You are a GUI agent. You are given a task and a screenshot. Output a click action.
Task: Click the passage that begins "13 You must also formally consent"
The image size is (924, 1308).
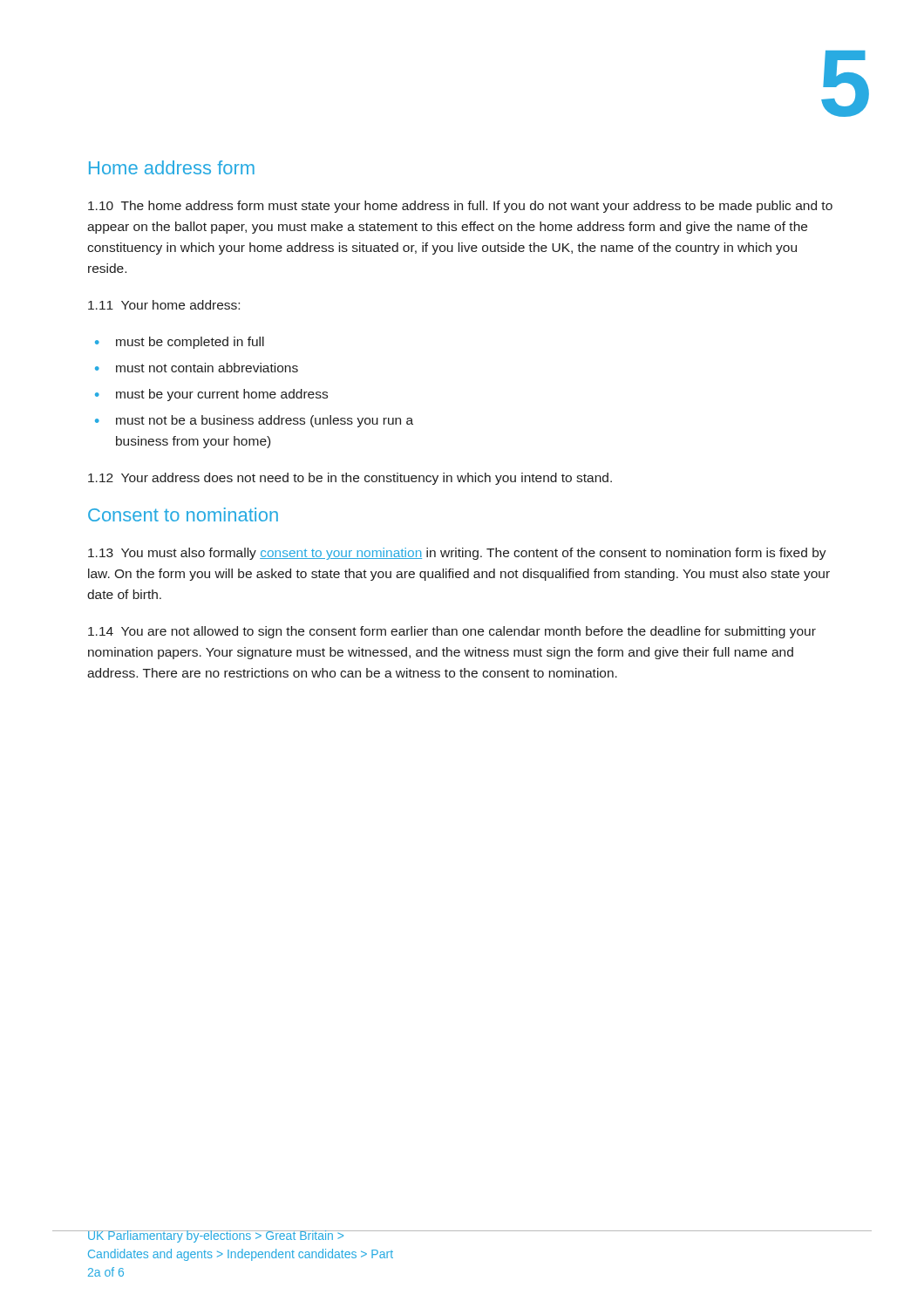(x=459, y=573)
